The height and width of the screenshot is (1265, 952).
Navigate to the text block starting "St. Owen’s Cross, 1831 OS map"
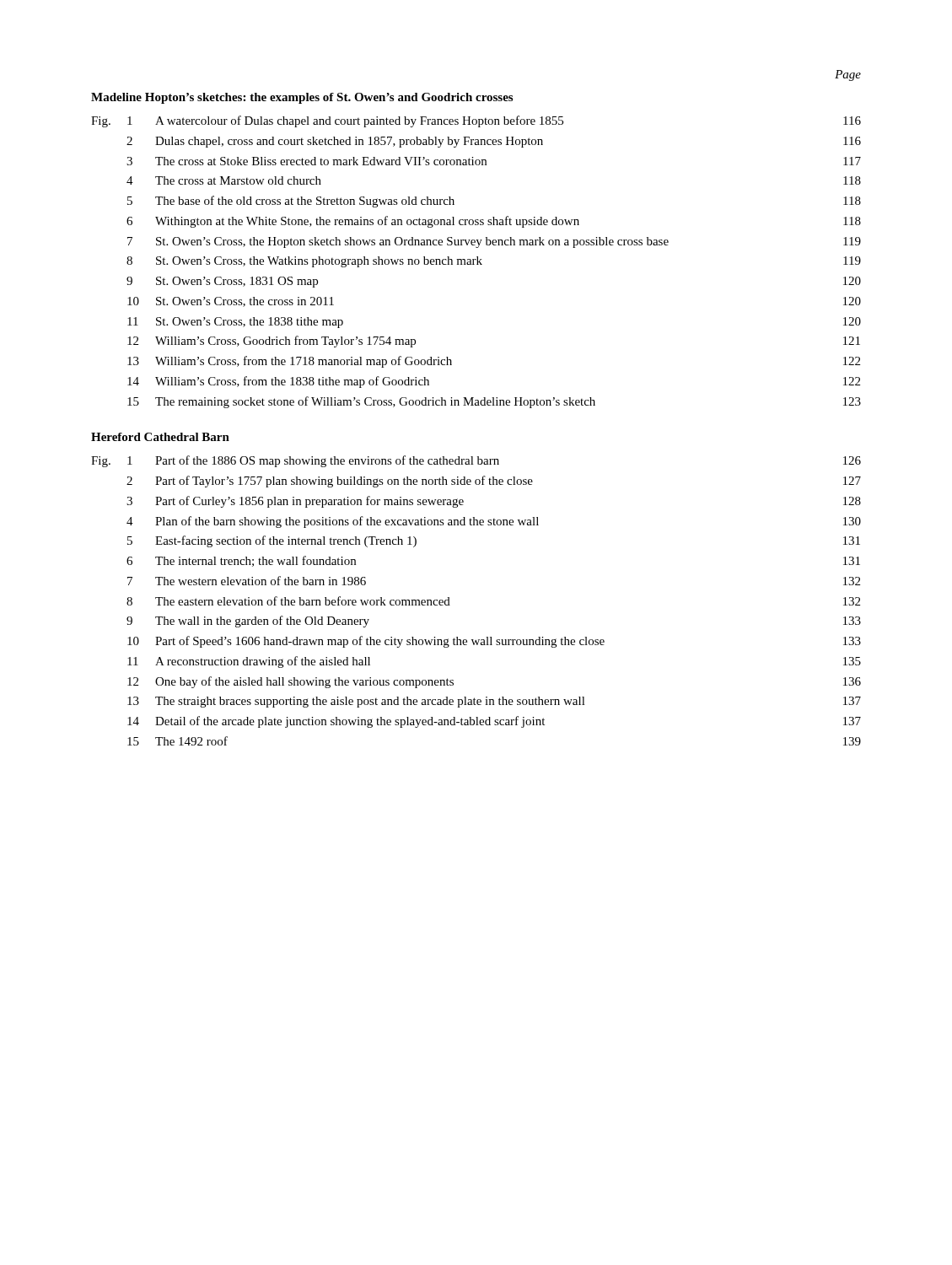click(x=237, y=281)
